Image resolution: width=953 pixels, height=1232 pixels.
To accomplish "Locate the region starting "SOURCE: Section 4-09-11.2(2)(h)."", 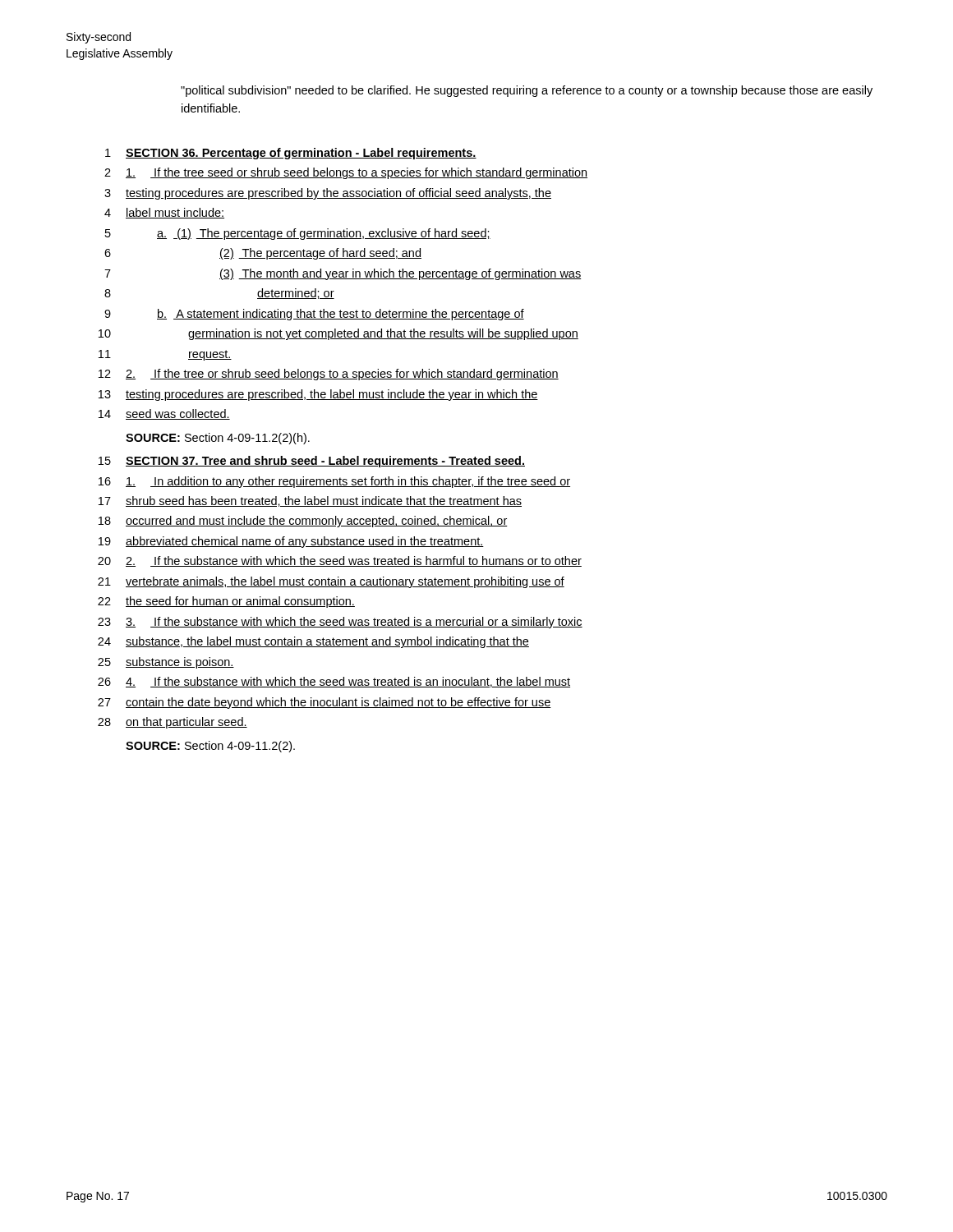I will click(218, 439).
